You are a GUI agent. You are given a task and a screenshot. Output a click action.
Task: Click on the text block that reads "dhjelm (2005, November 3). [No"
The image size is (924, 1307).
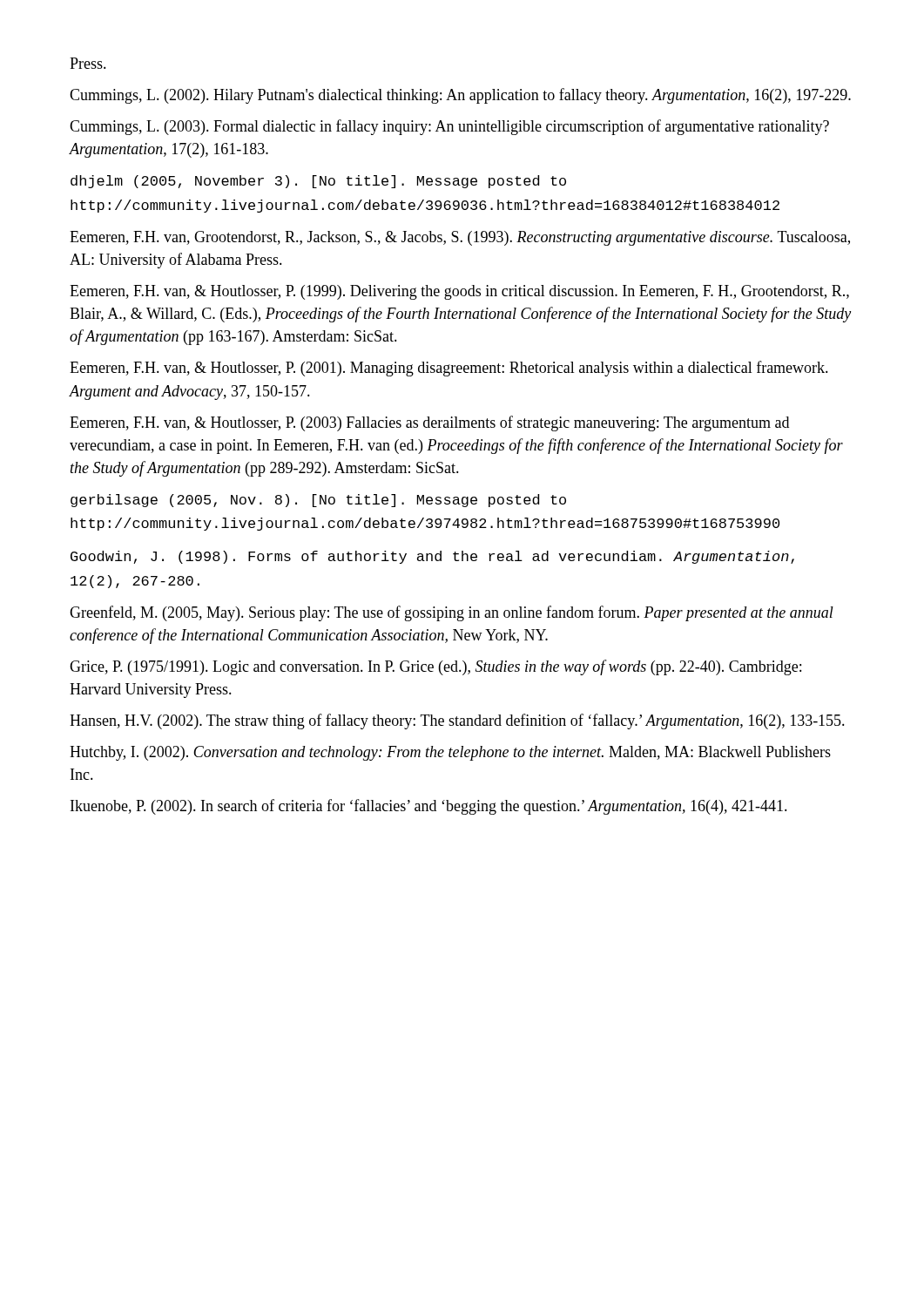[425, 194]
